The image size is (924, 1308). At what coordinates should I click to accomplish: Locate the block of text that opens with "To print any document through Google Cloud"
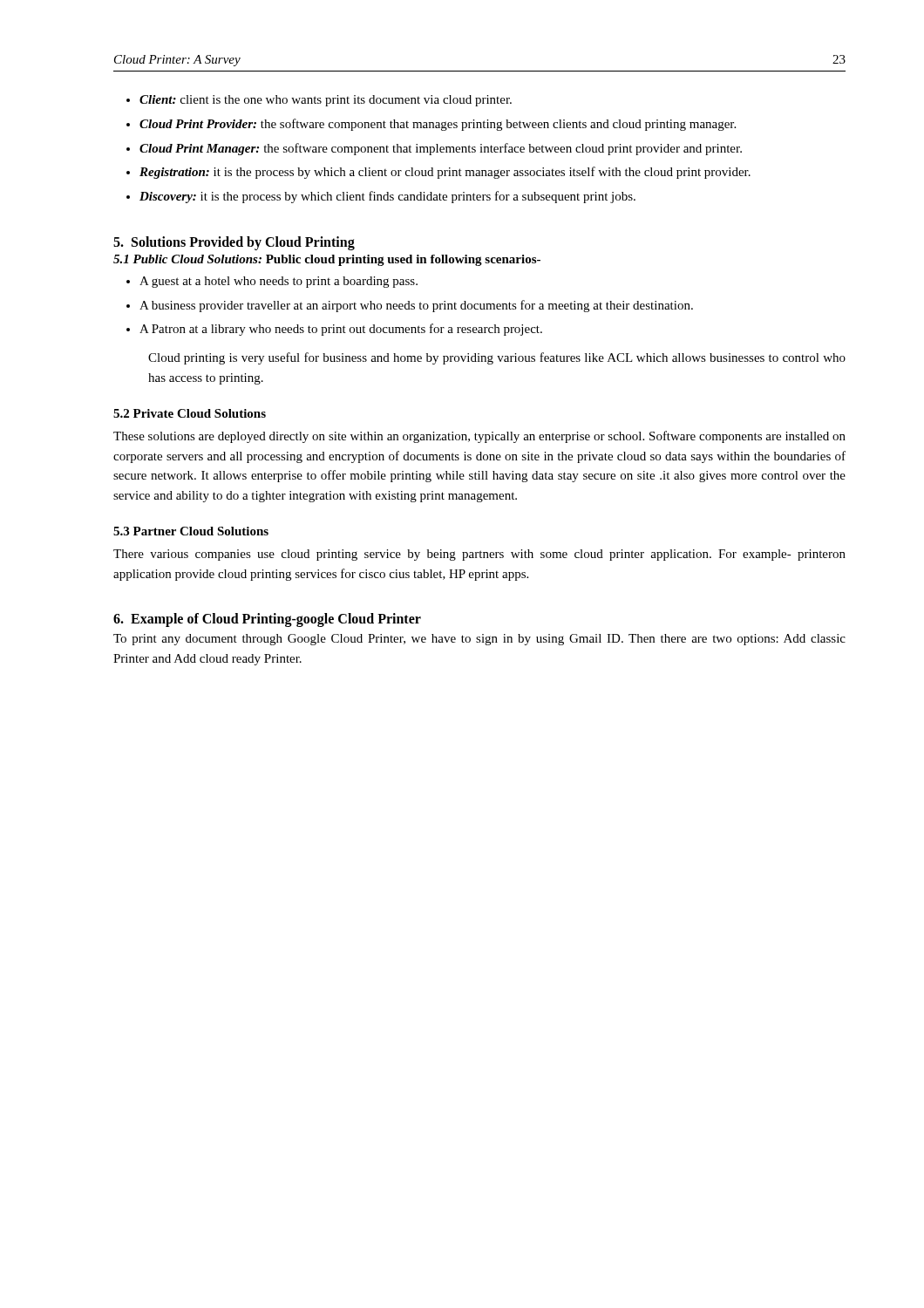point(479,648)
